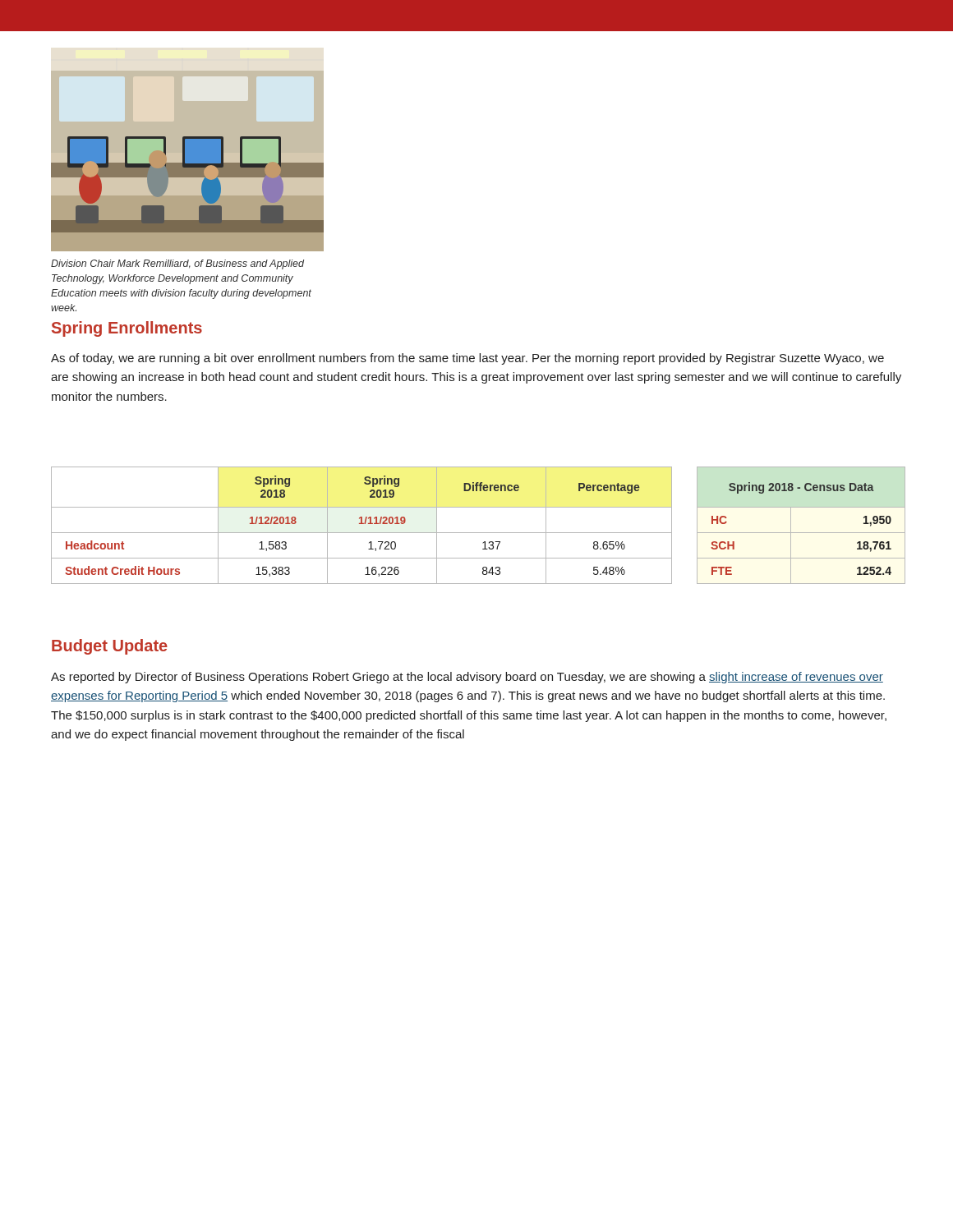Click the passage that begins "As of today, we are running a bit"
This screenshot has width=953, height=1232.
coord(478,377)
